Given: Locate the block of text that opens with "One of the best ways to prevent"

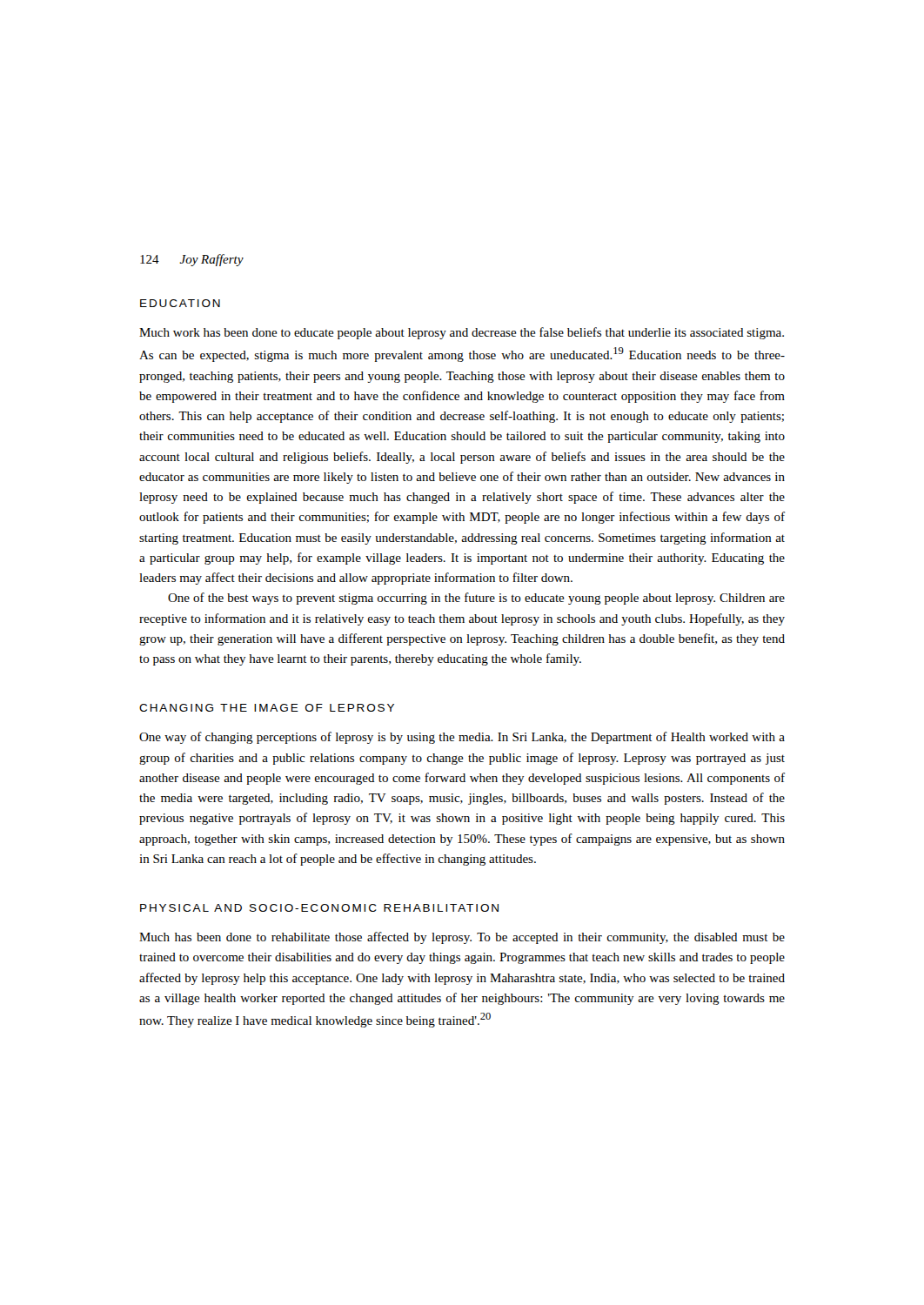Looking at the screenshot, I should 462,628.
